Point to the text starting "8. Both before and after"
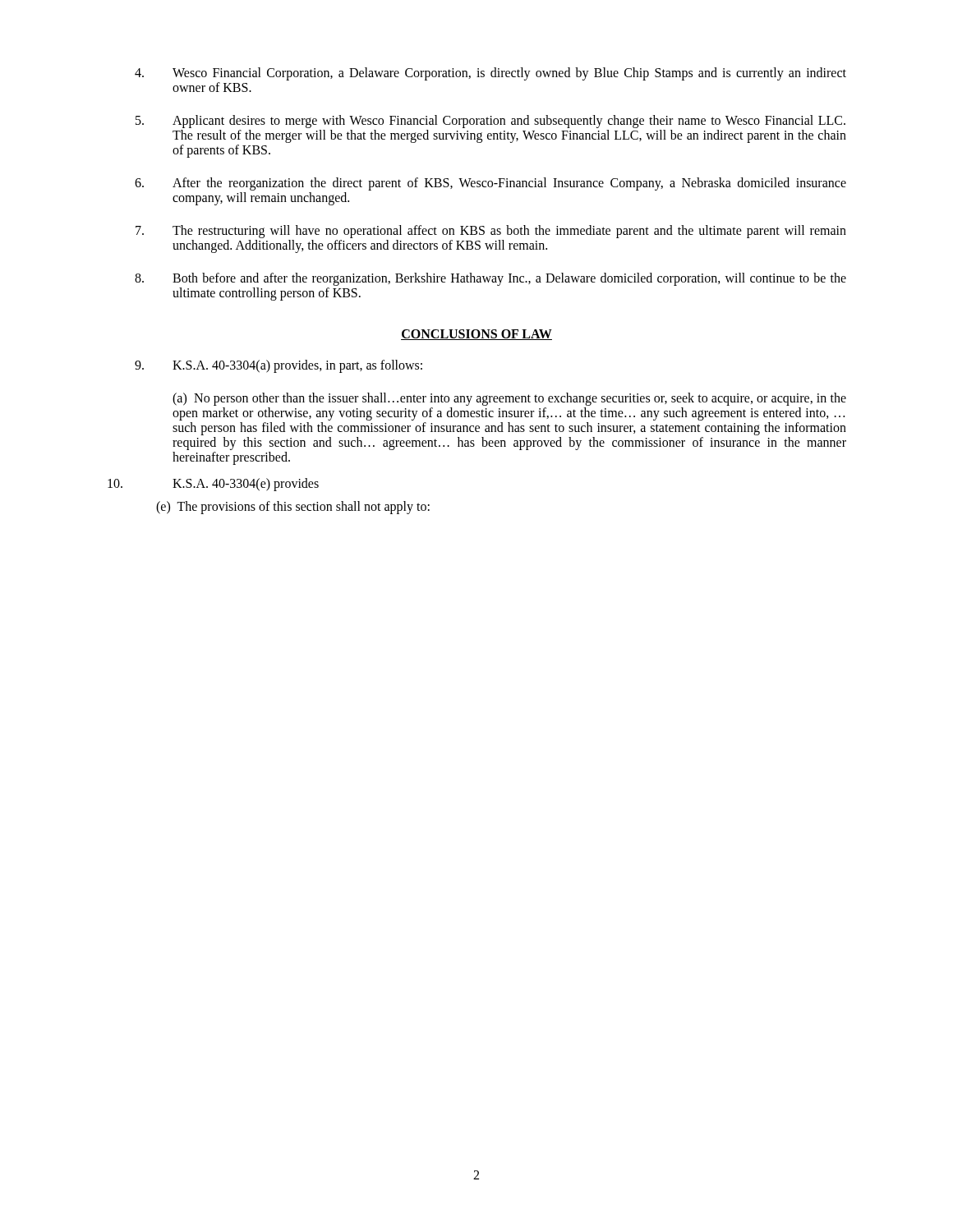This screenshot has width=953, height=1232. (x=476, y=286)
